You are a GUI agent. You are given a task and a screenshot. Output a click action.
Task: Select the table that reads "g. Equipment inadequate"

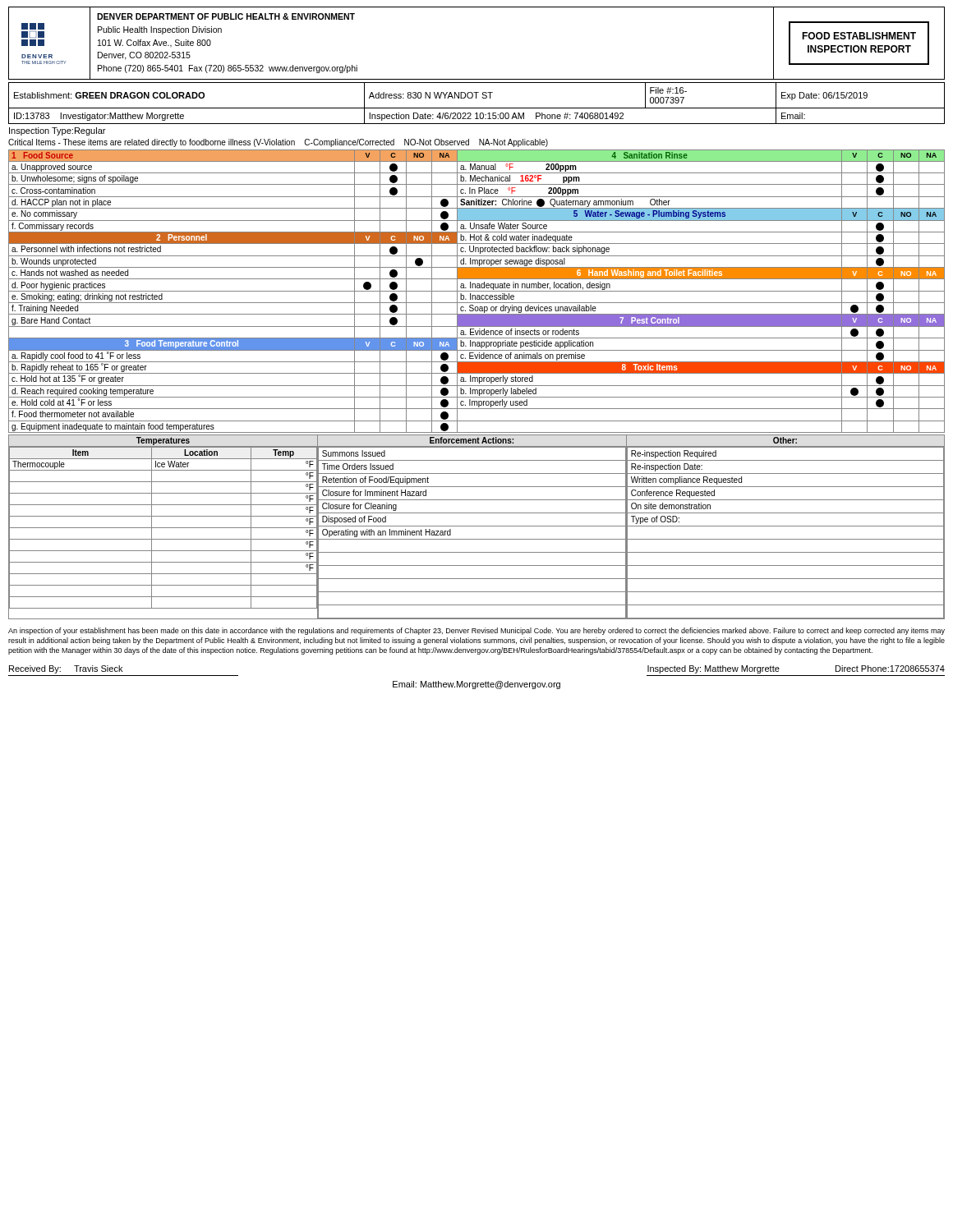click(476, 291)
